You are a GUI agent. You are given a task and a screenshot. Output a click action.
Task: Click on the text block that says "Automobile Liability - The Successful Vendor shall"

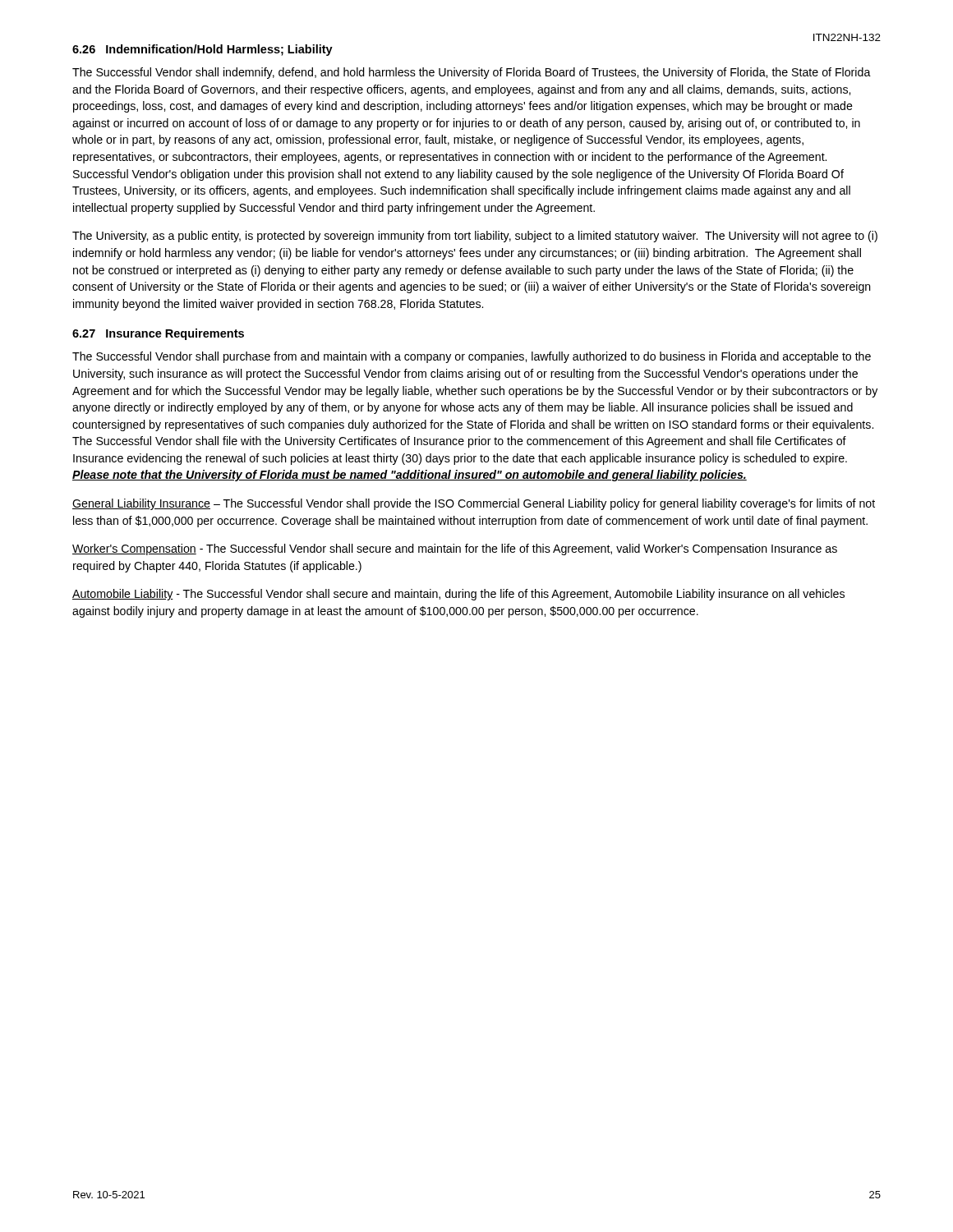[x=459, y=603]
